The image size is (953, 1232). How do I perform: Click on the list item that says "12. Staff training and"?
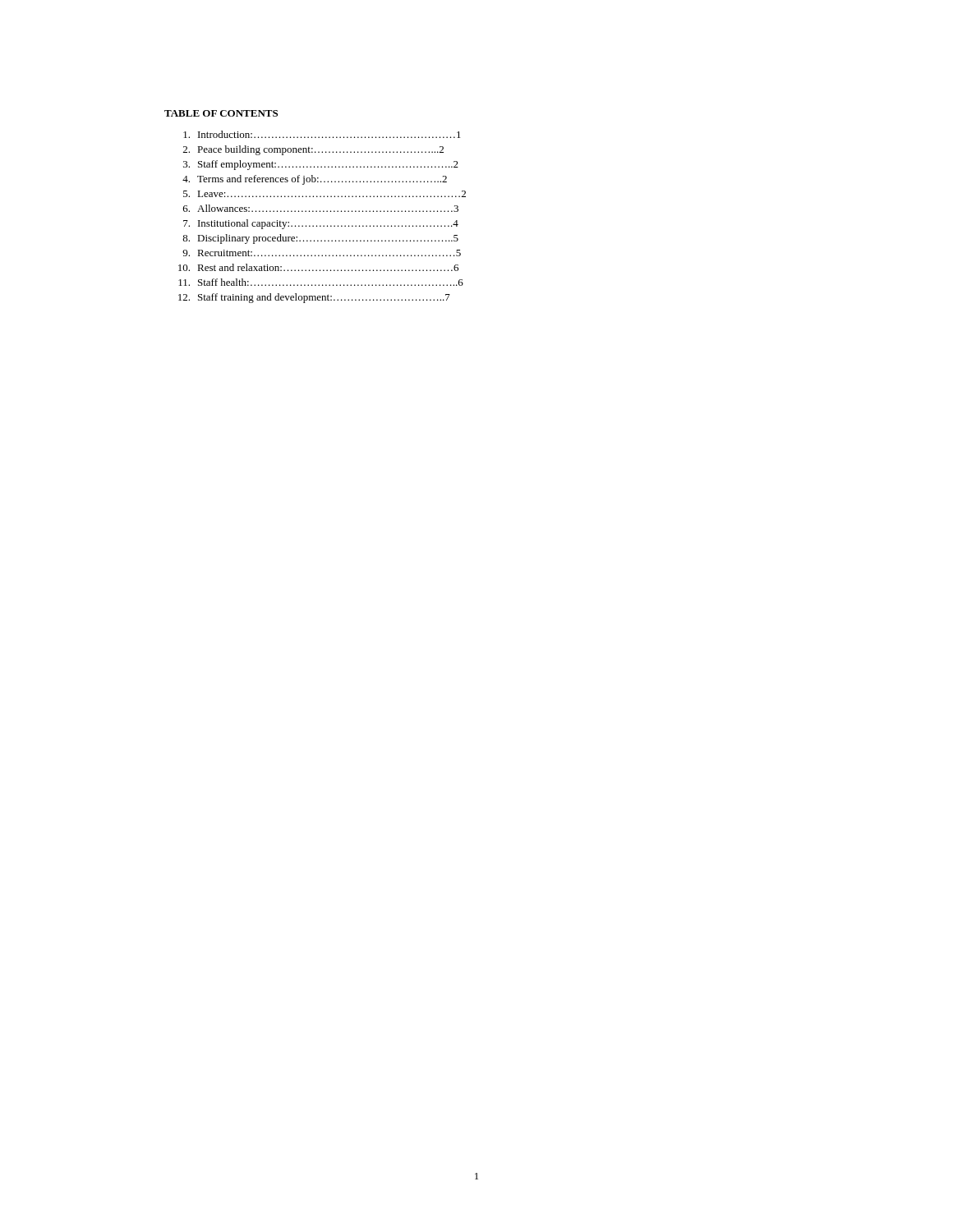pos(394,297)
